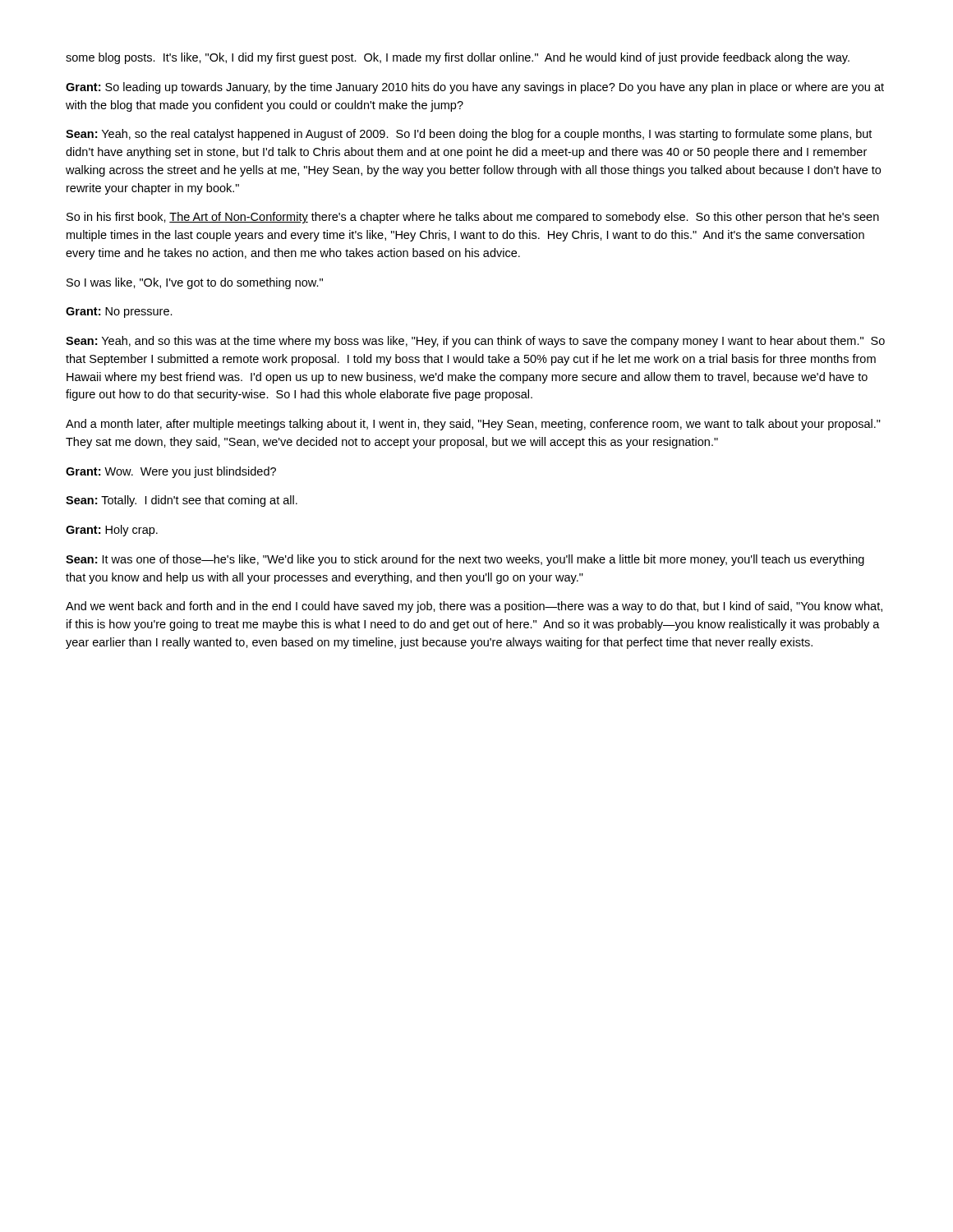Find "Grant: Wow. Were you just blindsided?" on this page

pos(171,471)
